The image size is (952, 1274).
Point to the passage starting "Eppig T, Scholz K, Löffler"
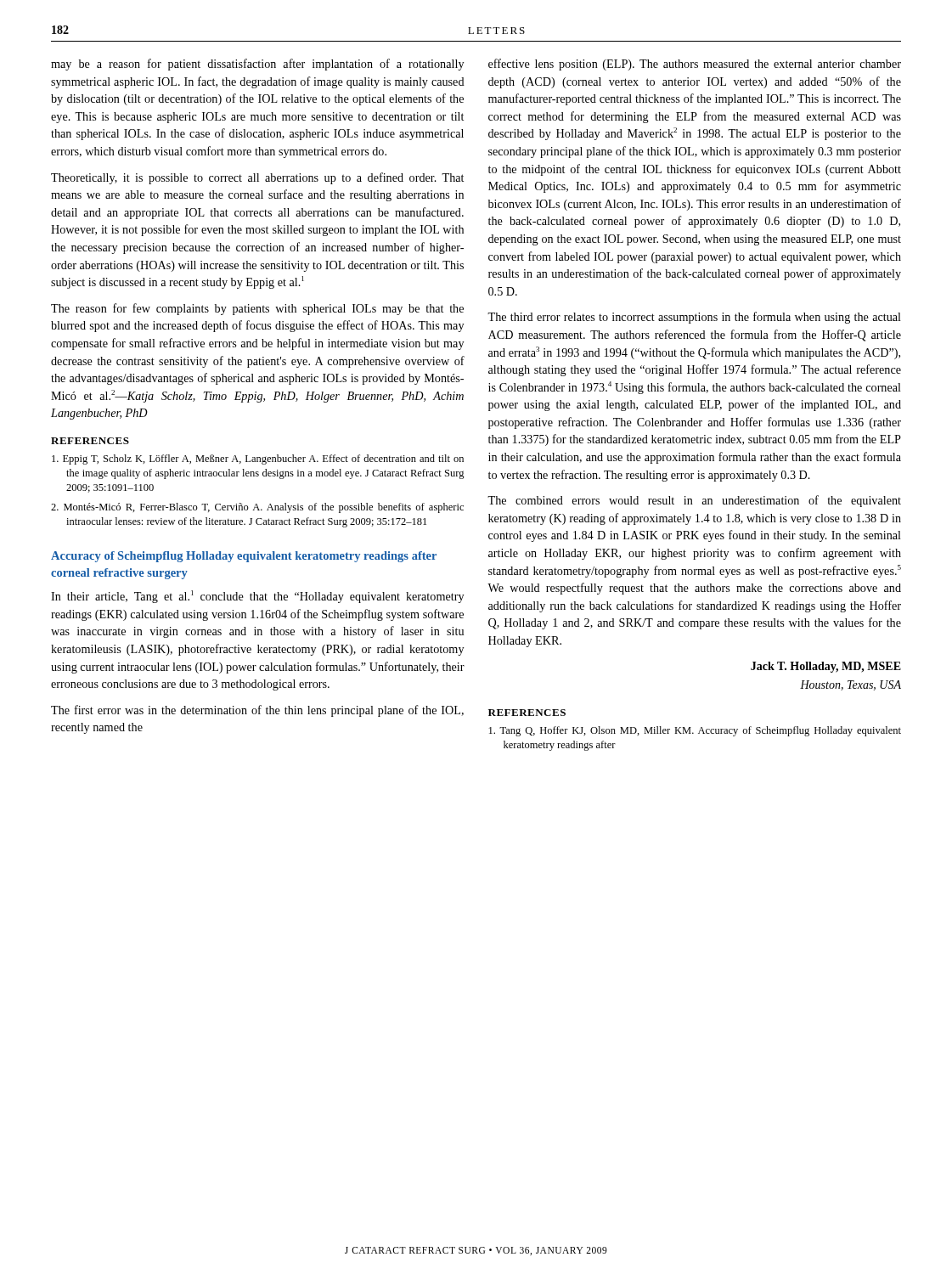click(258, 473)
